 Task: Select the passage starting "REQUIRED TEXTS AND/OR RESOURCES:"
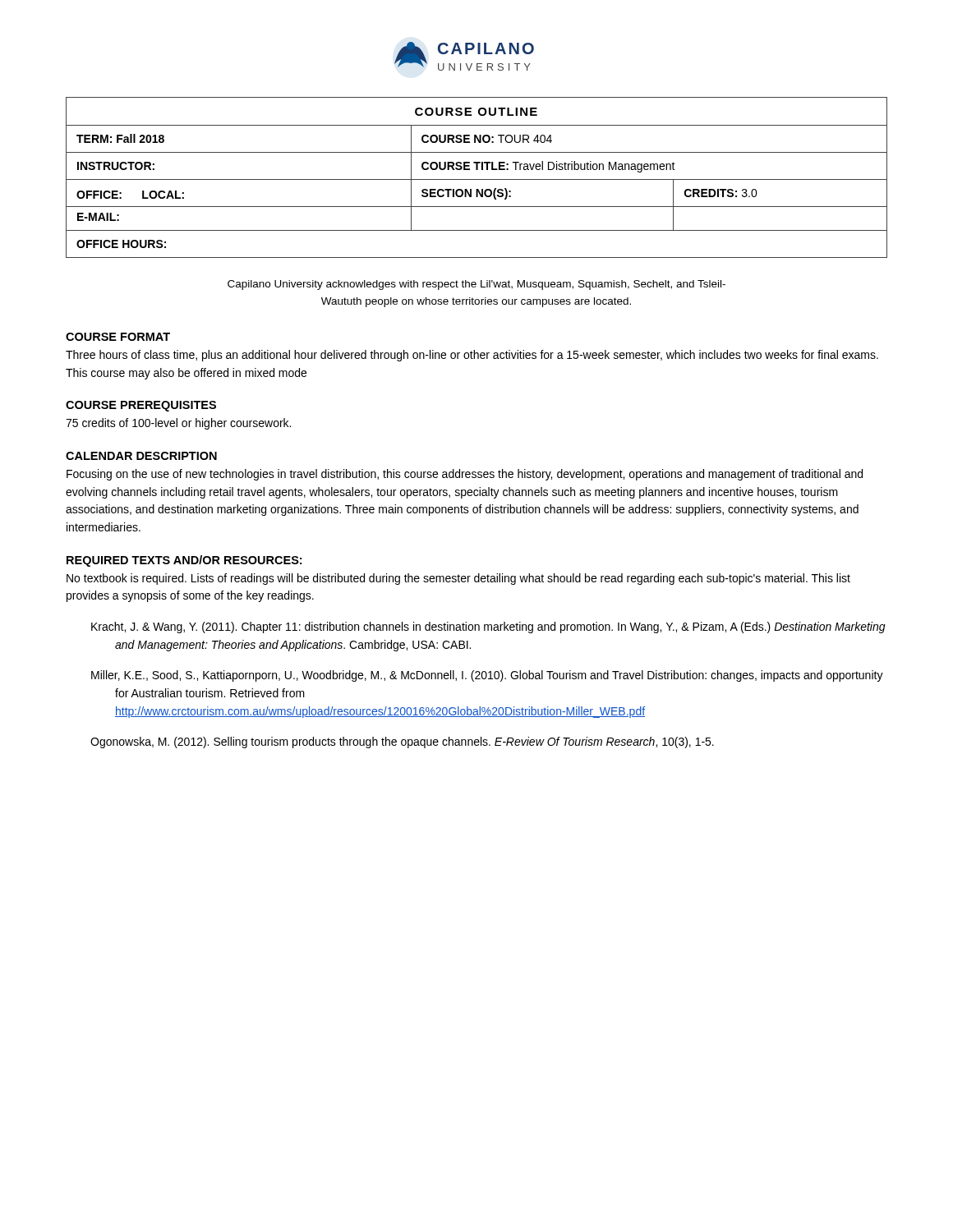click(184, 560)
